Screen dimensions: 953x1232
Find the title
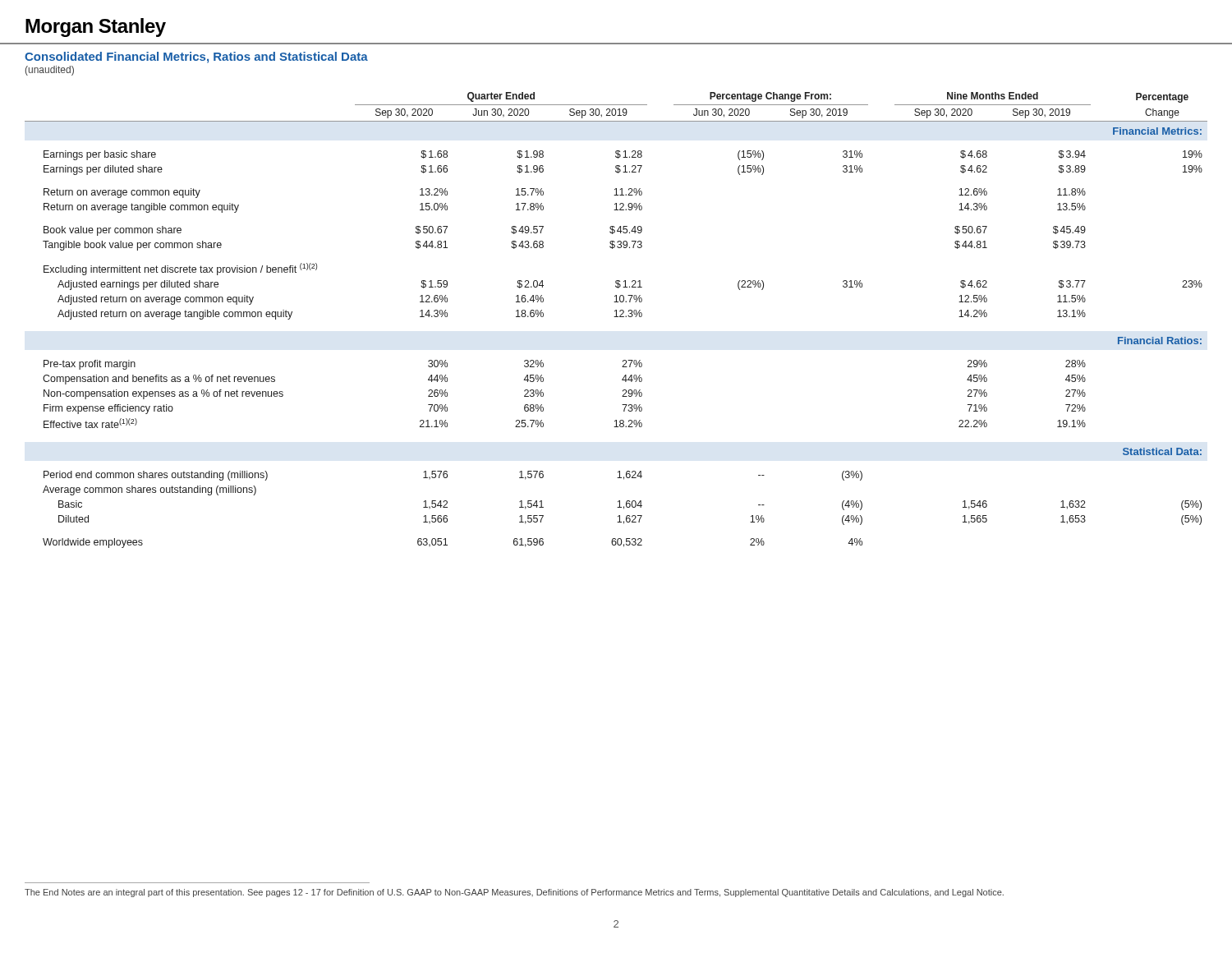(196, 62)
